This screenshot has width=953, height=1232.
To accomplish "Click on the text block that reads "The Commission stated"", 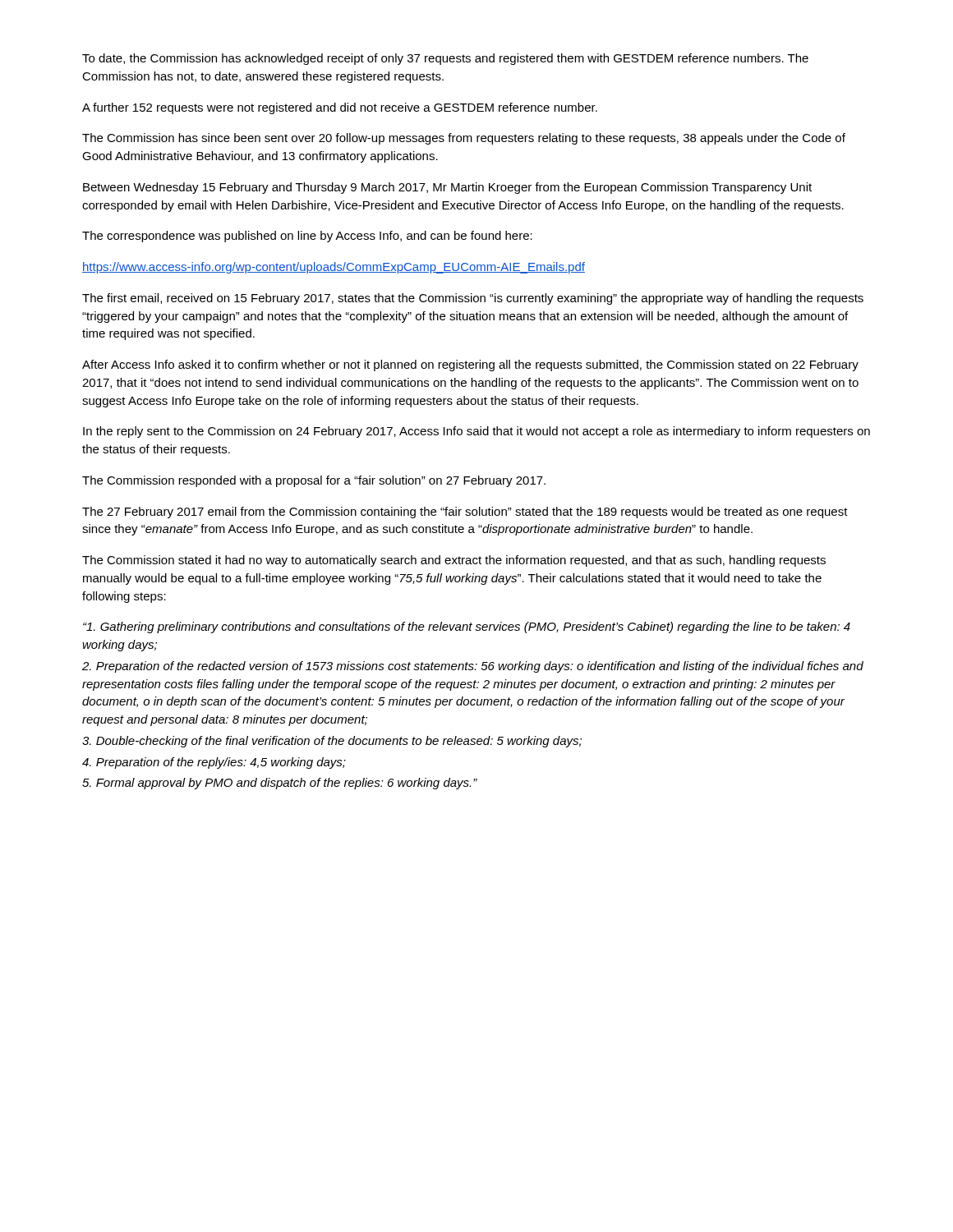I will point(454,578).
